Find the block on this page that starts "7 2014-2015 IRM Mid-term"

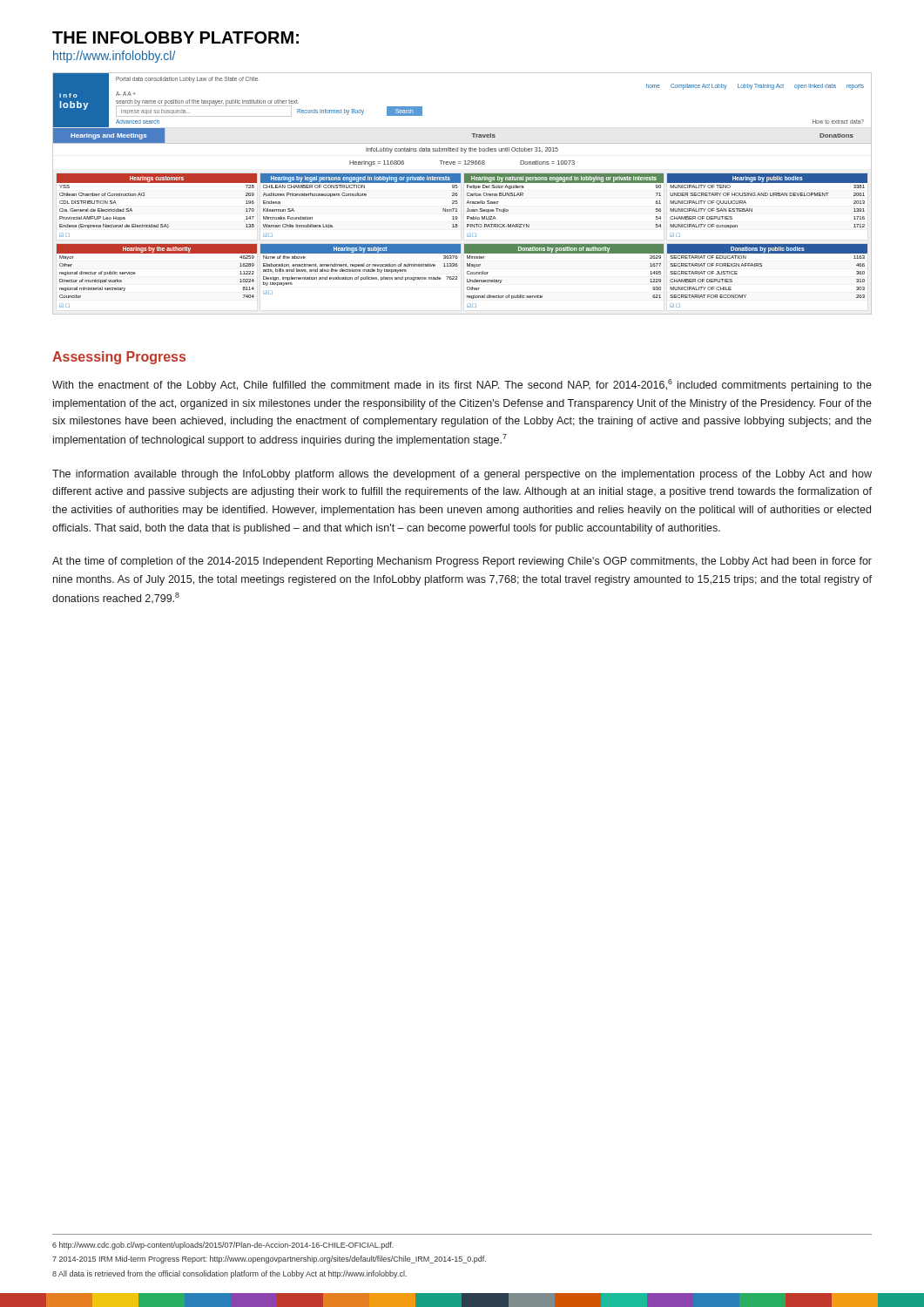(x=269, y=1259)
